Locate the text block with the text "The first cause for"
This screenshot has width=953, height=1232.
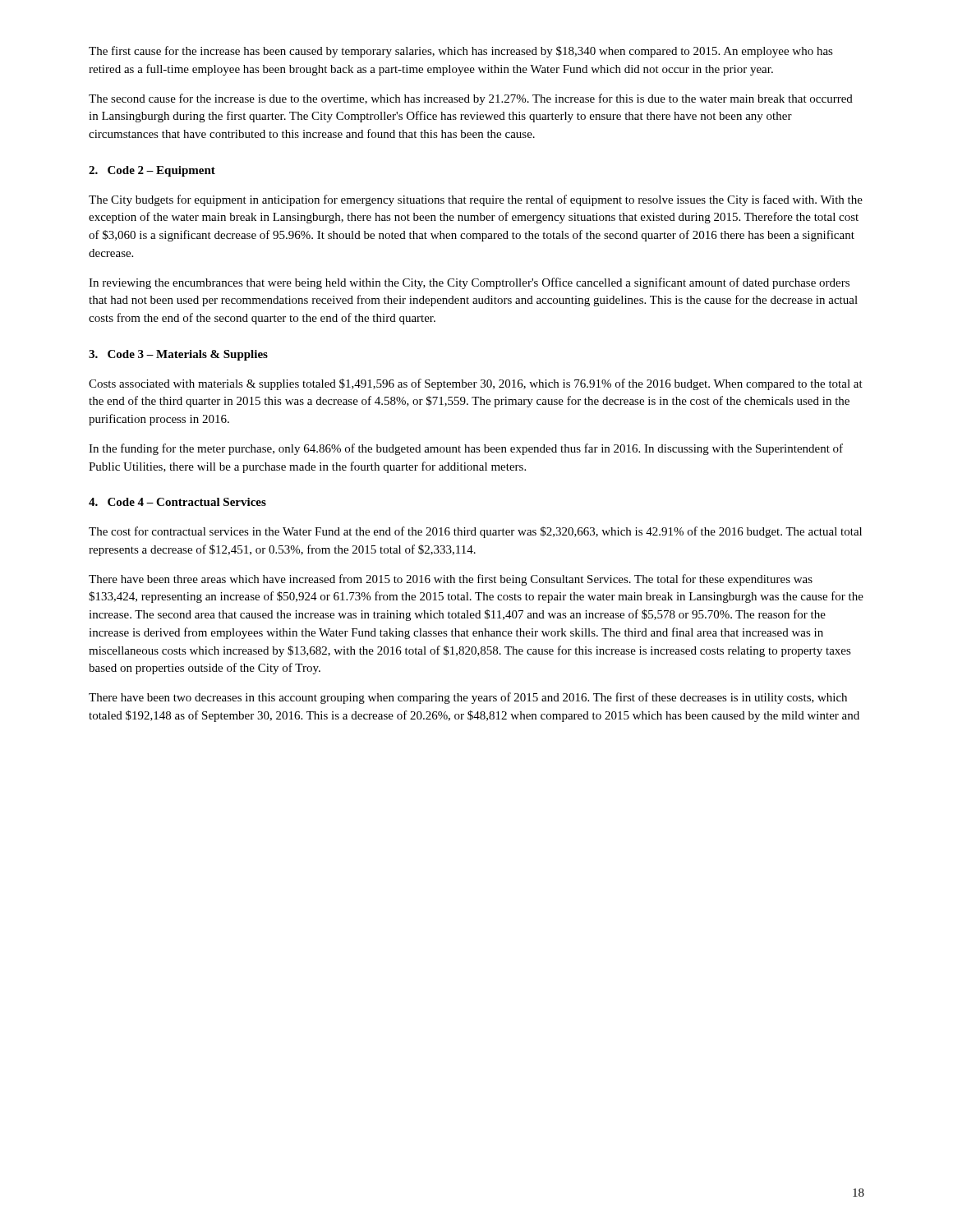(x=461, y=60)
